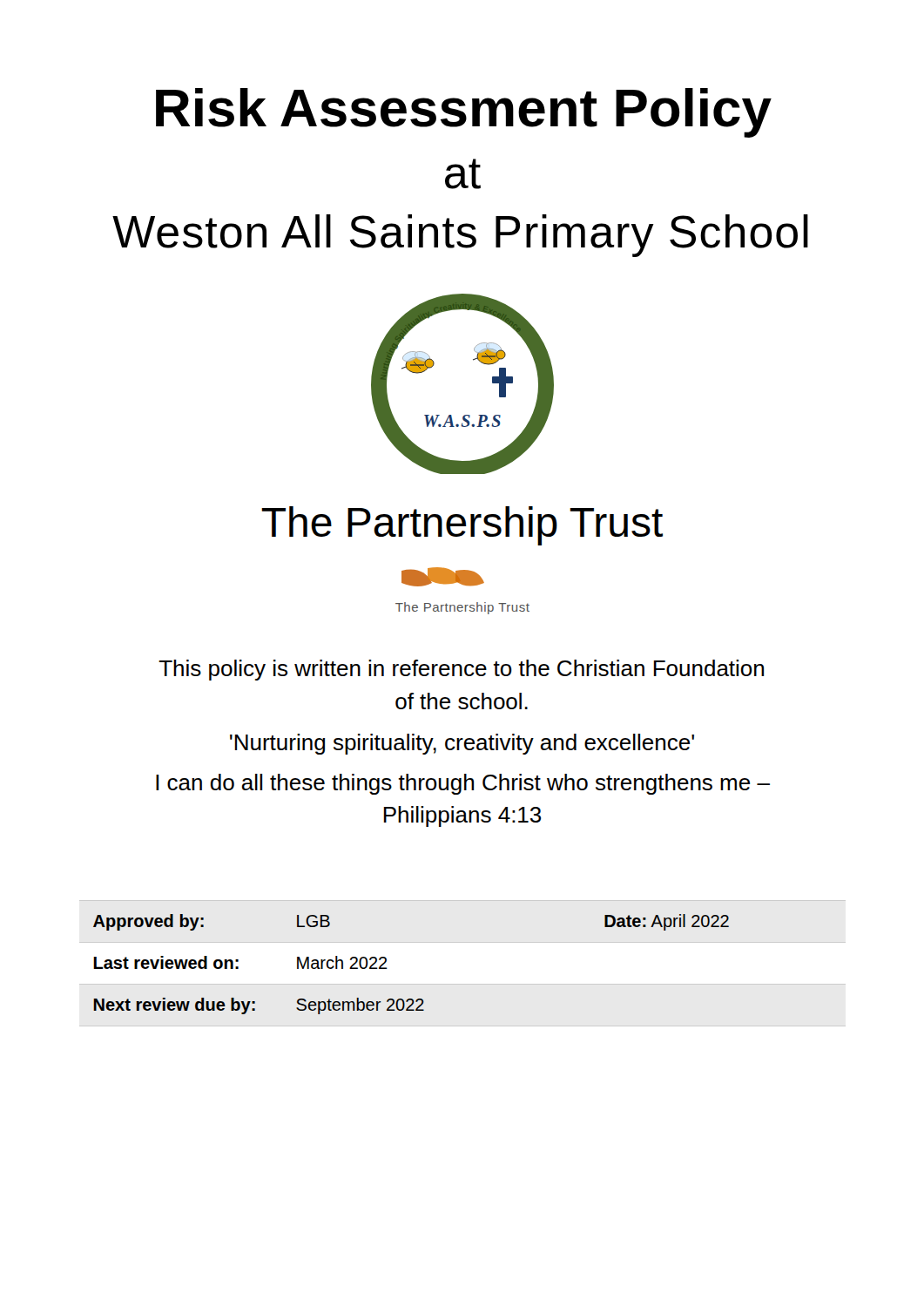Where does it say "Weston All Saints Primary School"?
The width and height of the screenshot is (924, 1307).
click(x=462, y=232)
